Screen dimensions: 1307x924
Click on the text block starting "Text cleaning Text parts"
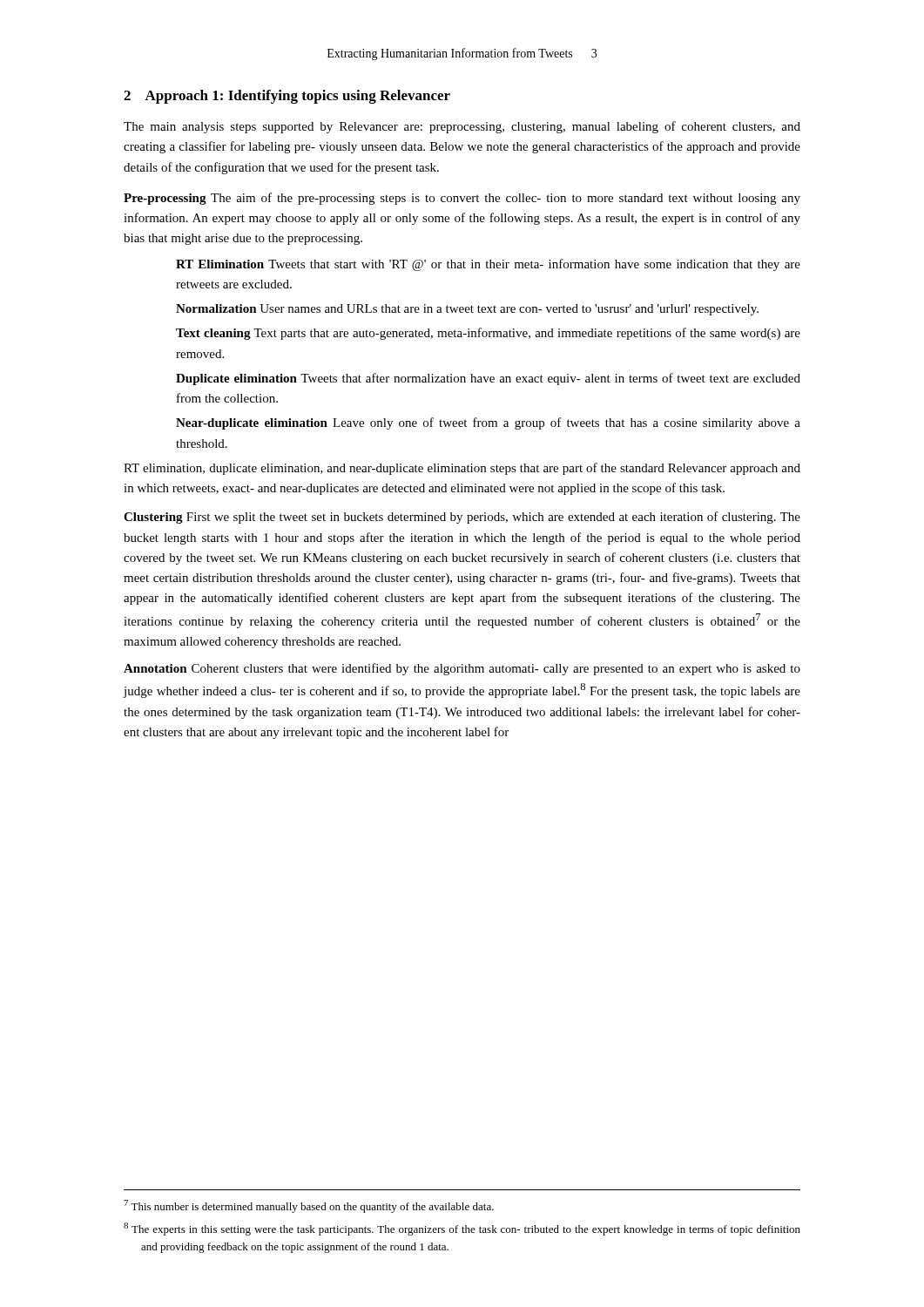pyautogui.click(x=488, y=343)
